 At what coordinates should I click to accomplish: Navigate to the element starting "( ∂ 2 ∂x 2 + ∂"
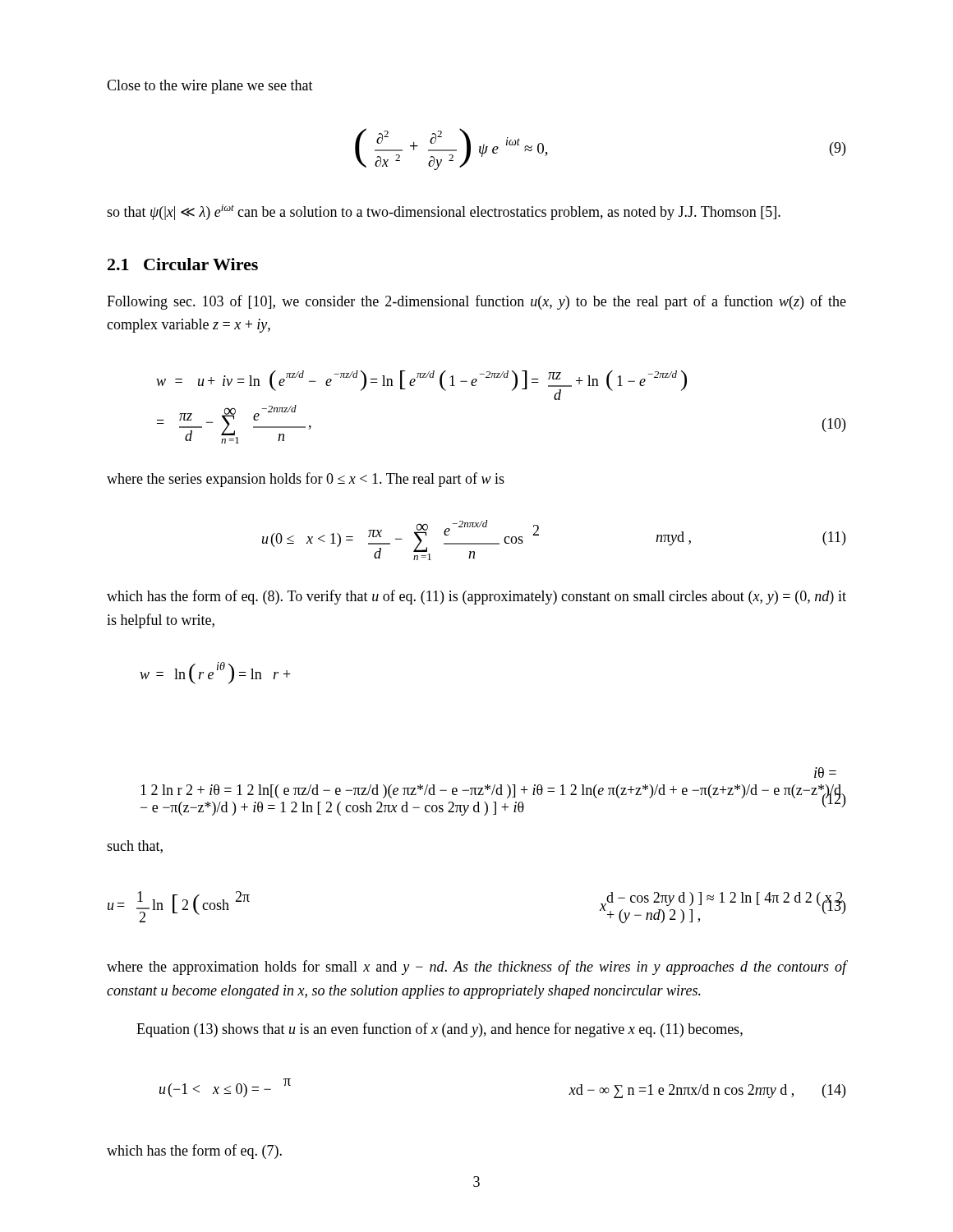point(442,150)
